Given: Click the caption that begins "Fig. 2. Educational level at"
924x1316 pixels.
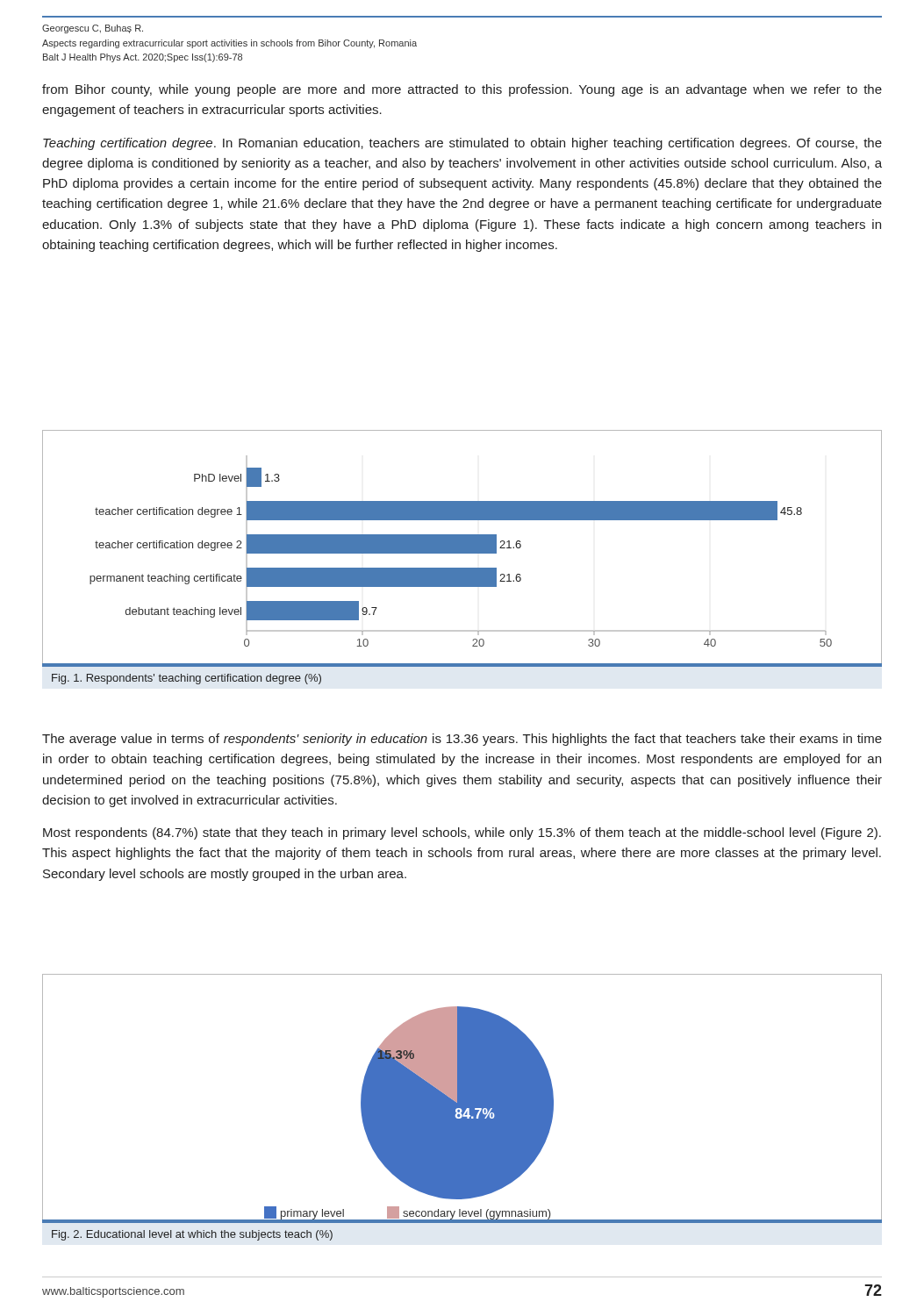Looking at the screenshot, I should coord(192,1234).
